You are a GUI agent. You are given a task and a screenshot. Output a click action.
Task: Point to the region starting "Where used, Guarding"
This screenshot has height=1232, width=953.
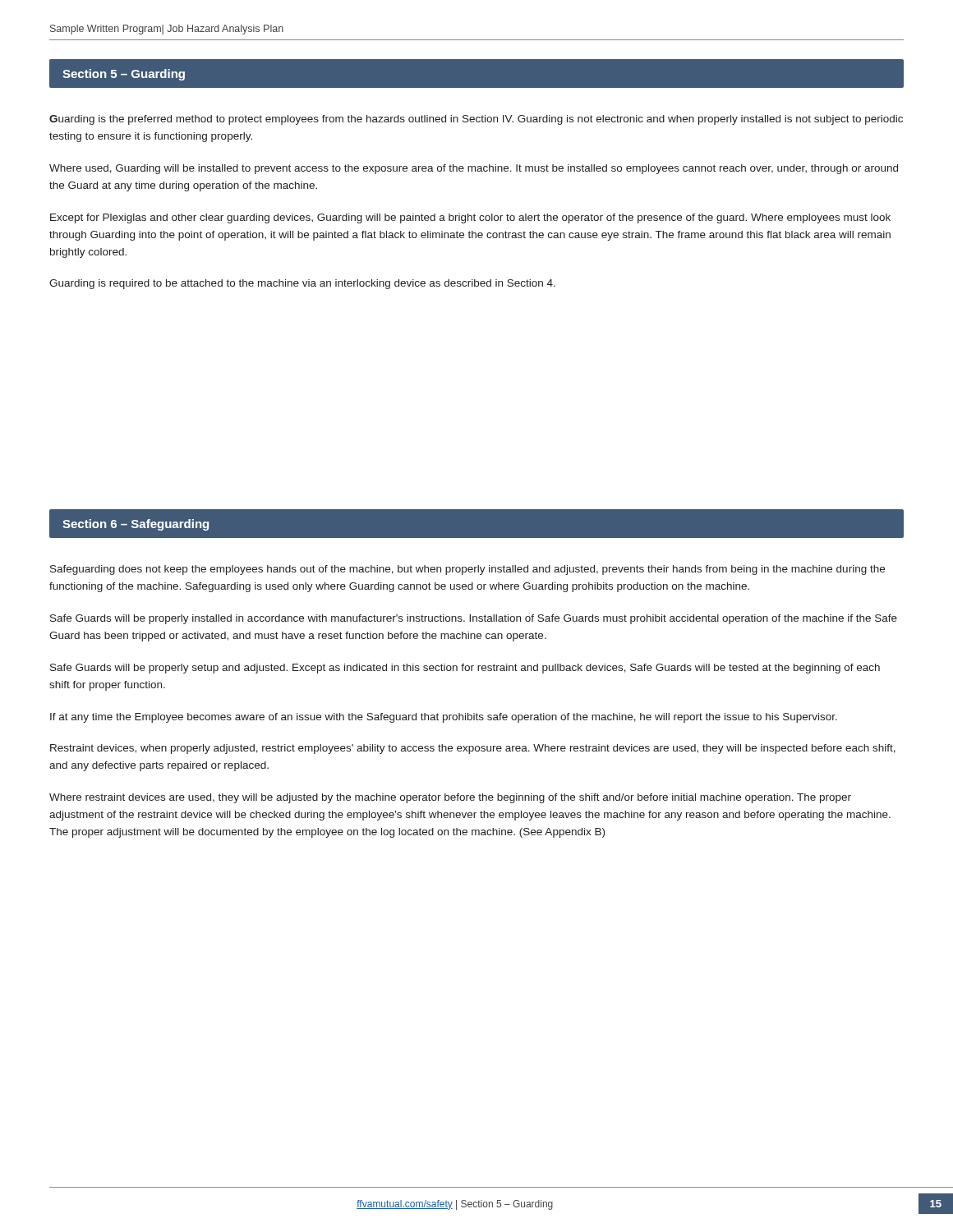[x=474, y=176]
